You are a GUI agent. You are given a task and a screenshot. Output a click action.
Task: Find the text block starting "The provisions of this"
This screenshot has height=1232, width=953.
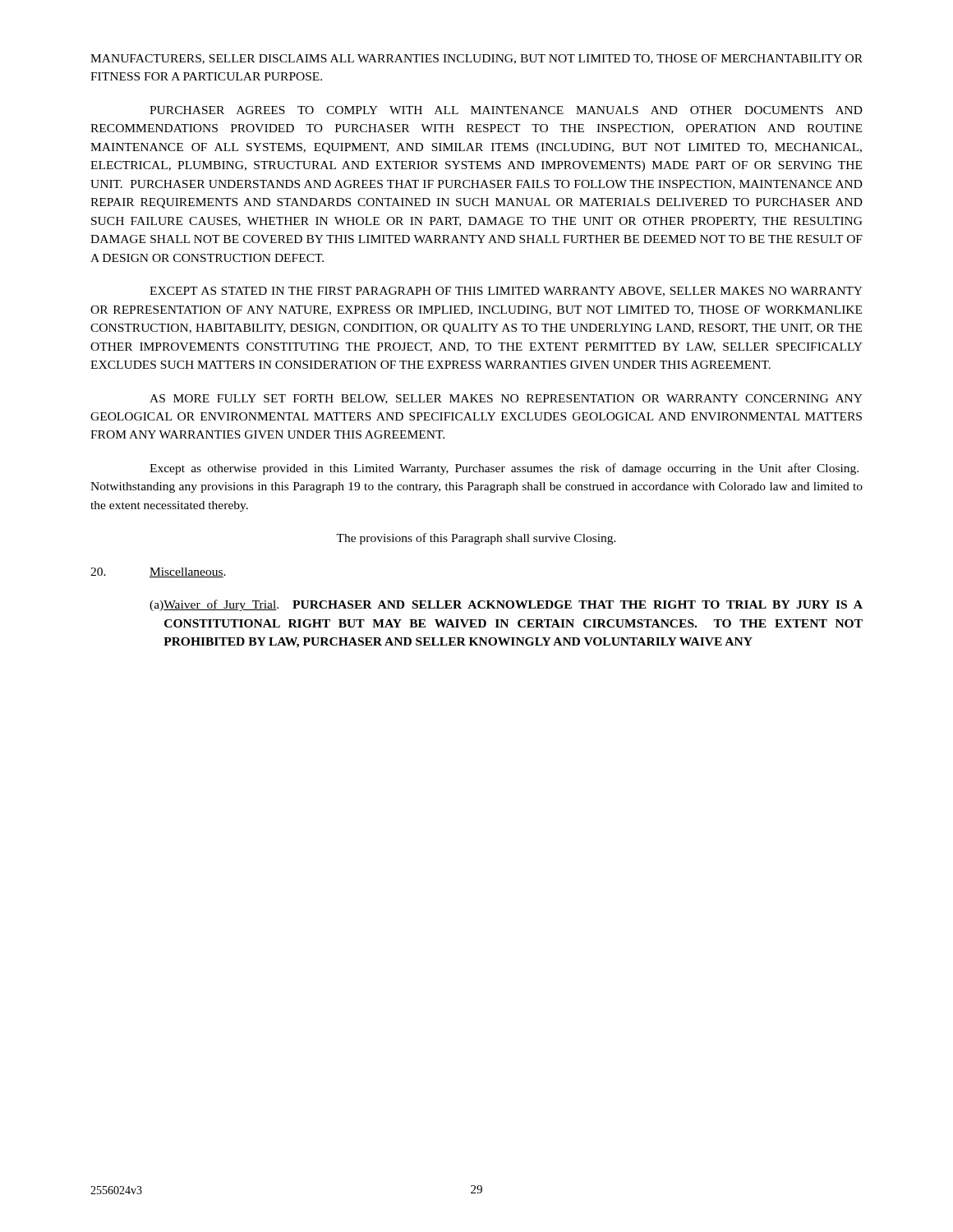point(476,538)
